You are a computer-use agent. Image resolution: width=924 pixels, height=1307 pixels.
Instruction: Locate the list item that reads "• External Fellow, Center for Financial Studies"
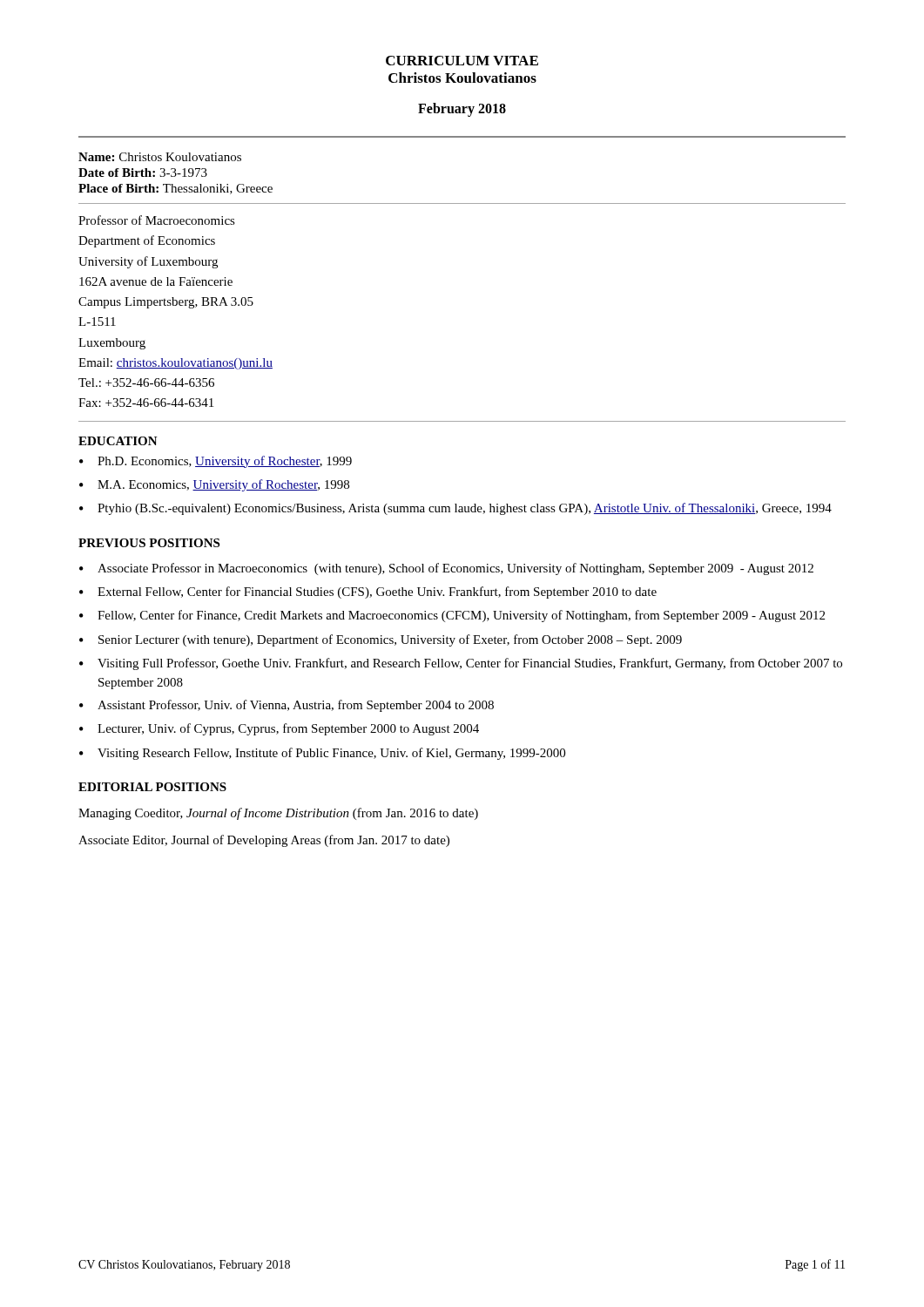point(368,593)
